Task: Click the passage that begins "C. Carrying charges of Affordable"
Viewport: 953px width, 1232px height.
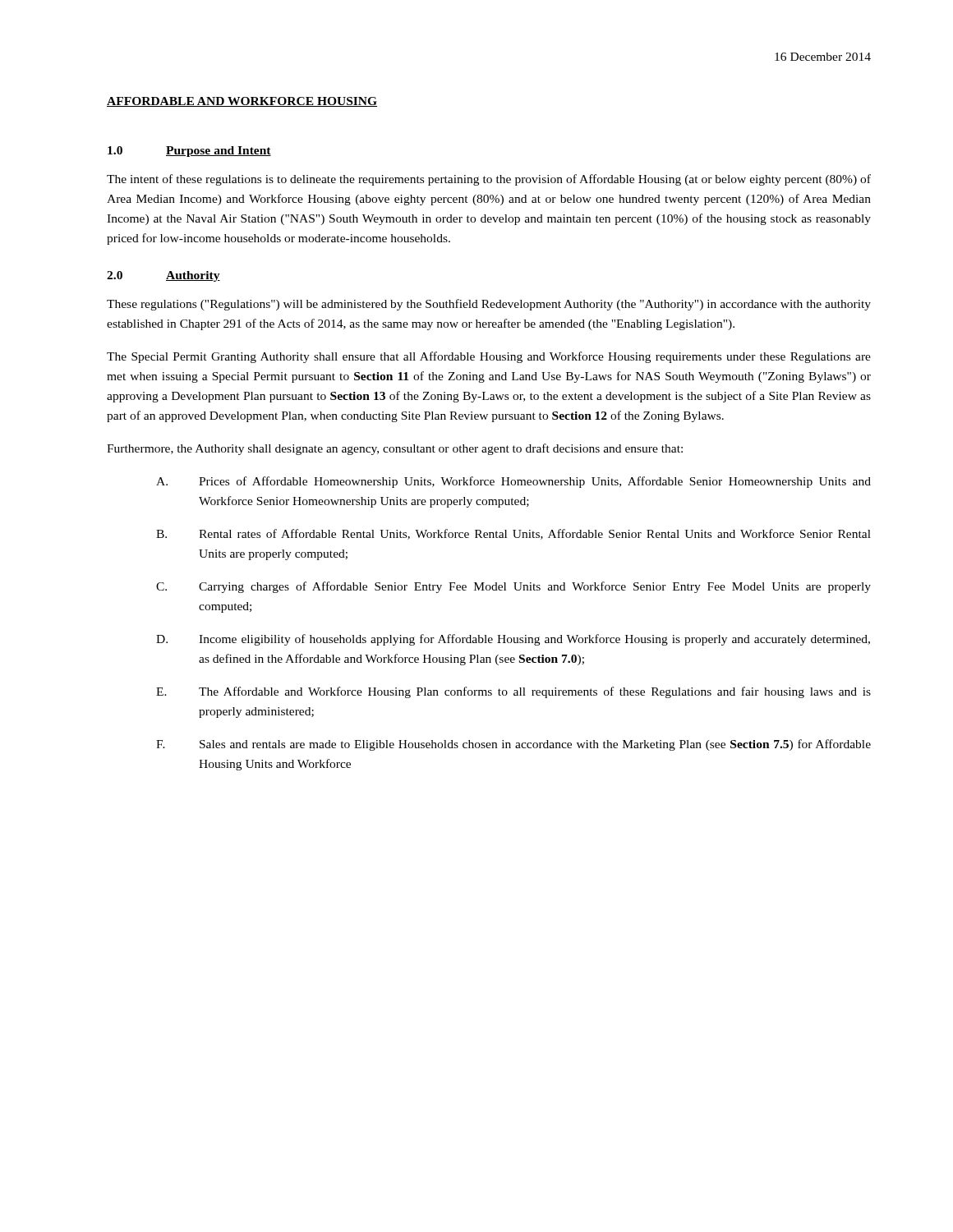Action: [x=513, y=597]
